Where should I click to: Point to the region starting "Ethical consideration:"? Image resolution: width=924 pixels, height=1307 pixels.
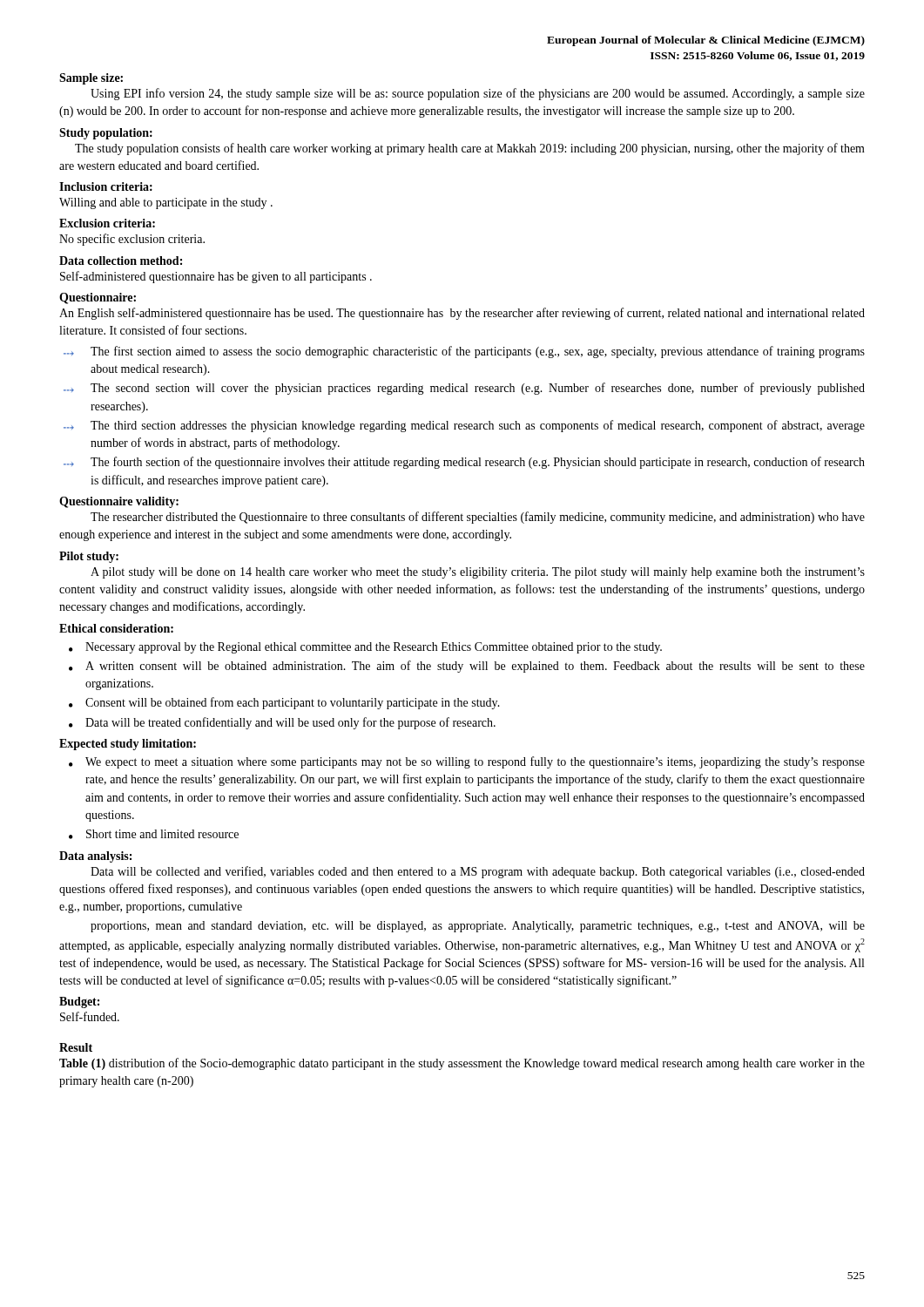[x=117, y=628]
